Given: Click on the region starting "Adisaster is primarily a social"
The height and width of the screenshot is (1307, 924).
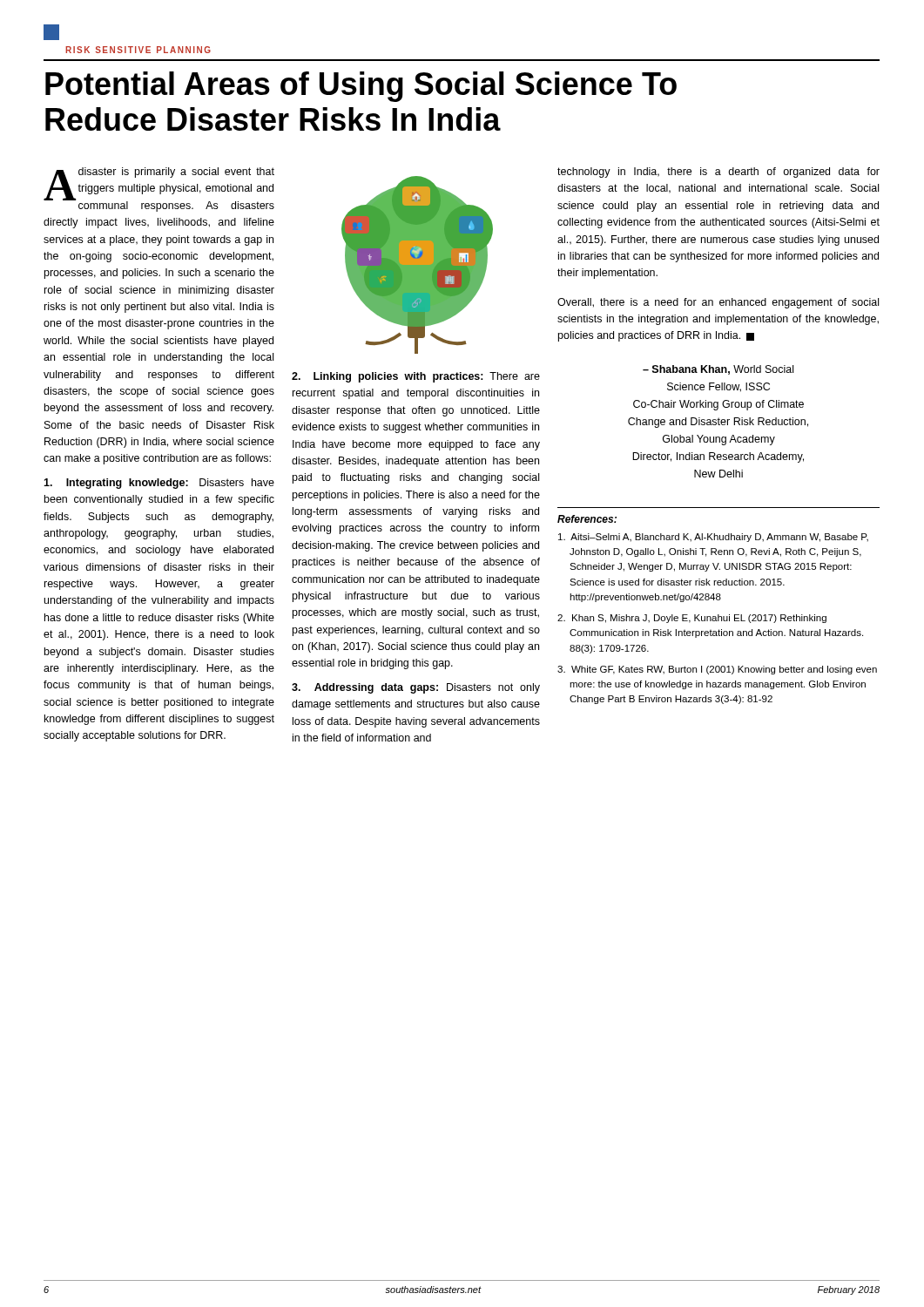Looking at the screenshot, I should [x=159, y=314].
